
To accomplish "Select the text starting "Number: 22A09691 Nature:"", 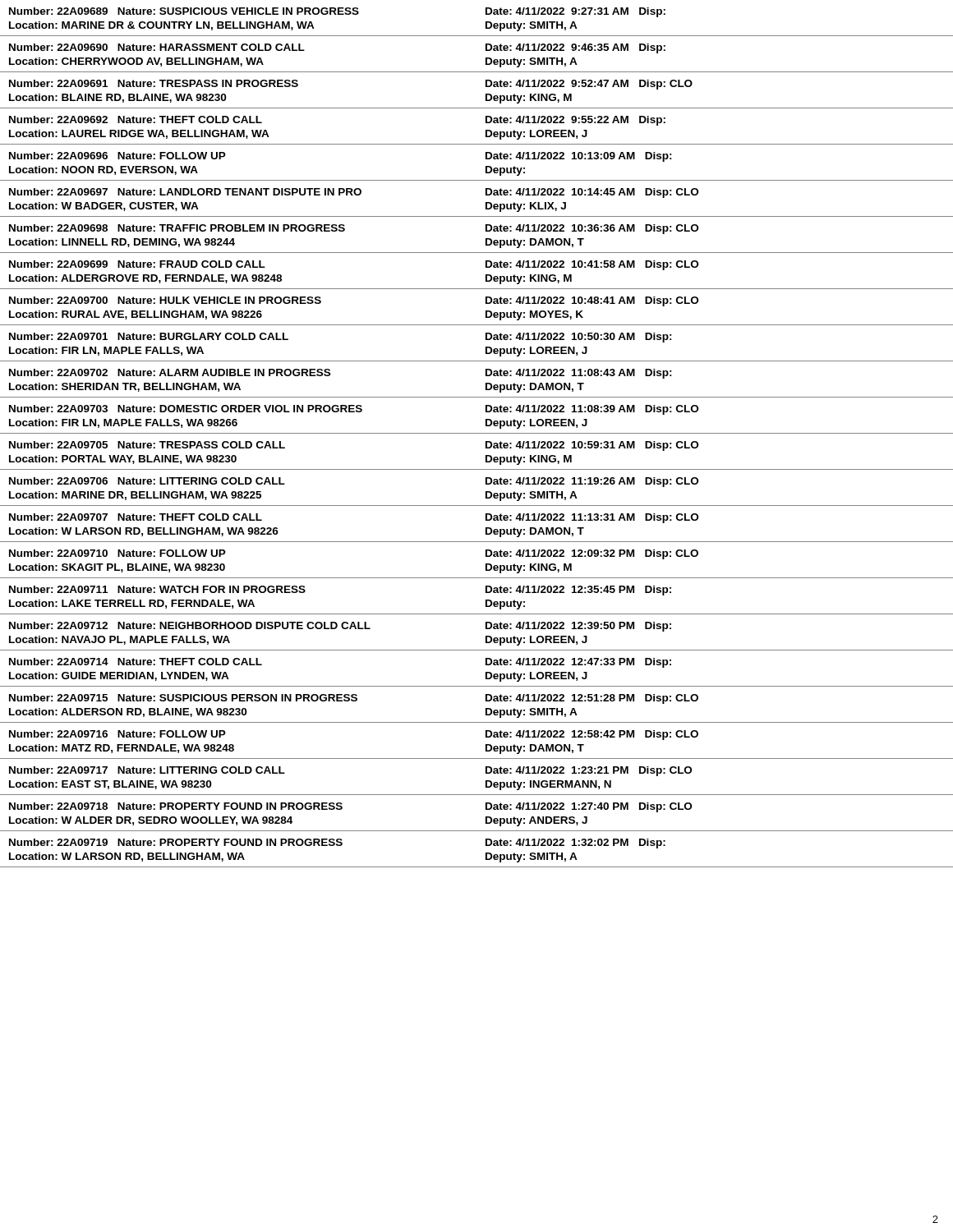I will (x=476, y=90).
